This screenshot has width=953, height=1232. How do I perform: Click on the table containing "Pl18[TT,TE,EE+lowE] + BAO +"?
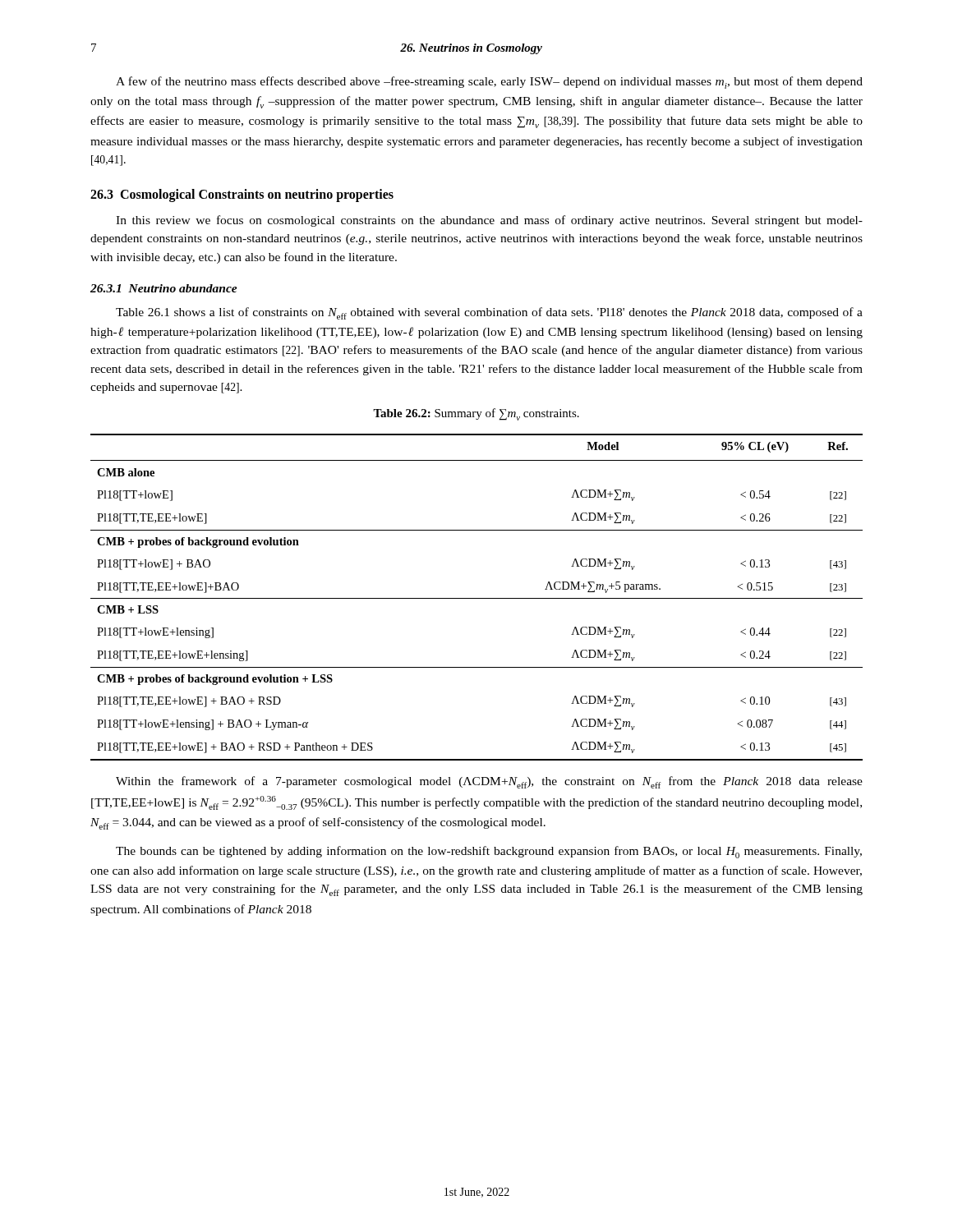(x=476, y=597)
